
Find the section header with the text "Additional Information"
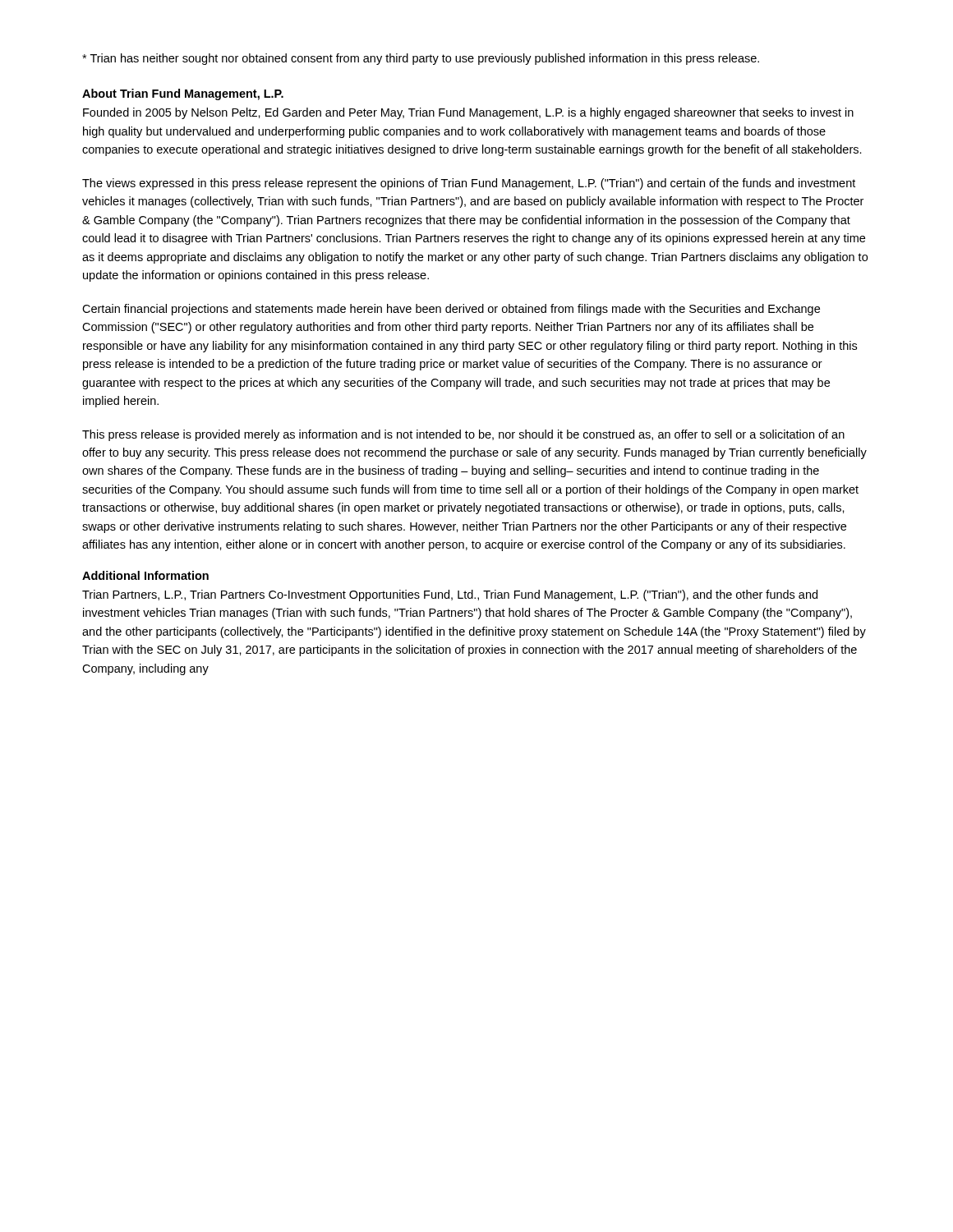coord(146,576)
